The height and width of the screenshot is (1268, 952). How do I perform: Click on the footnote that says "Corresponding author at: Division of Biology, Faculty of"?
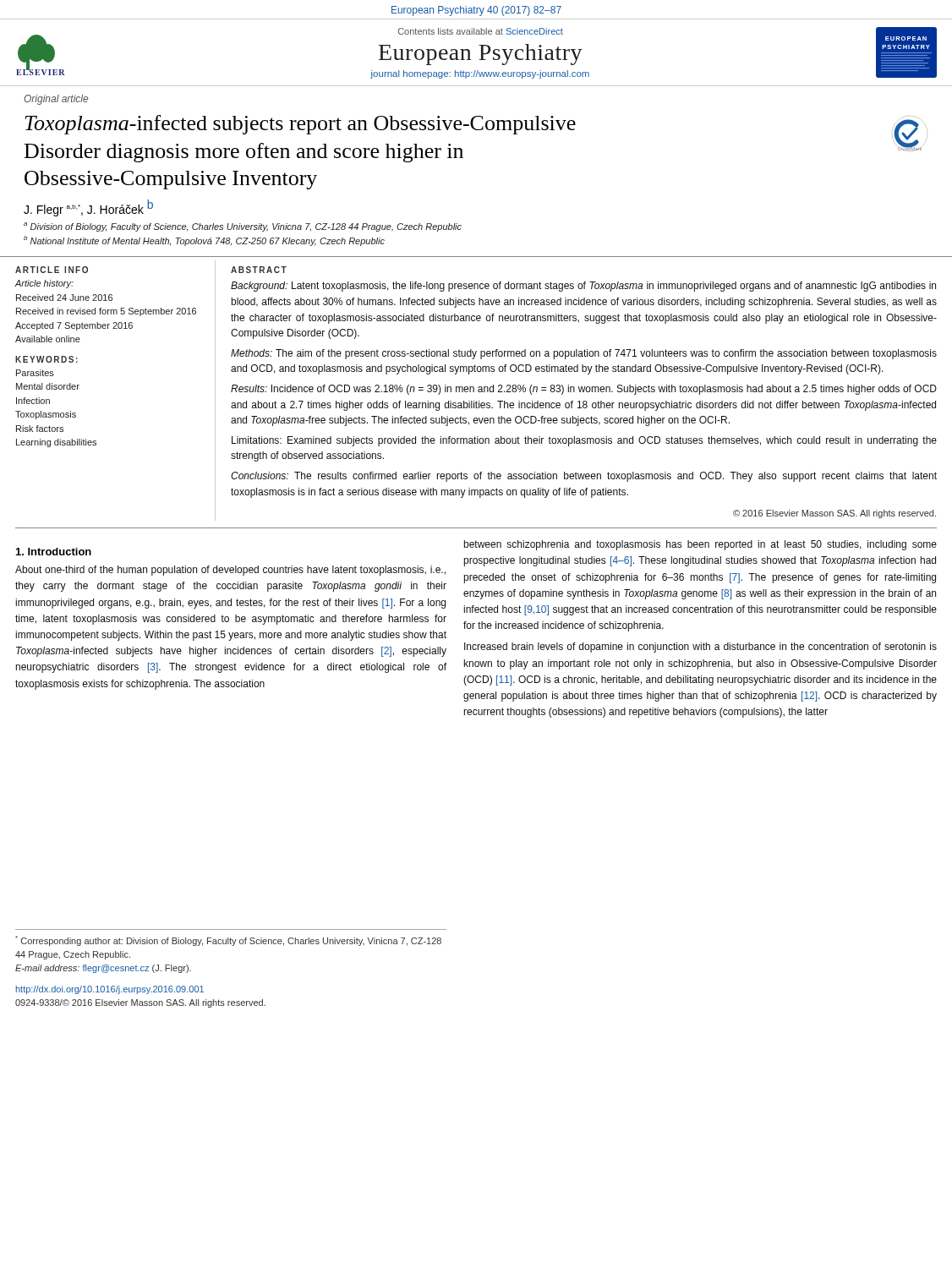click(228, 954)
